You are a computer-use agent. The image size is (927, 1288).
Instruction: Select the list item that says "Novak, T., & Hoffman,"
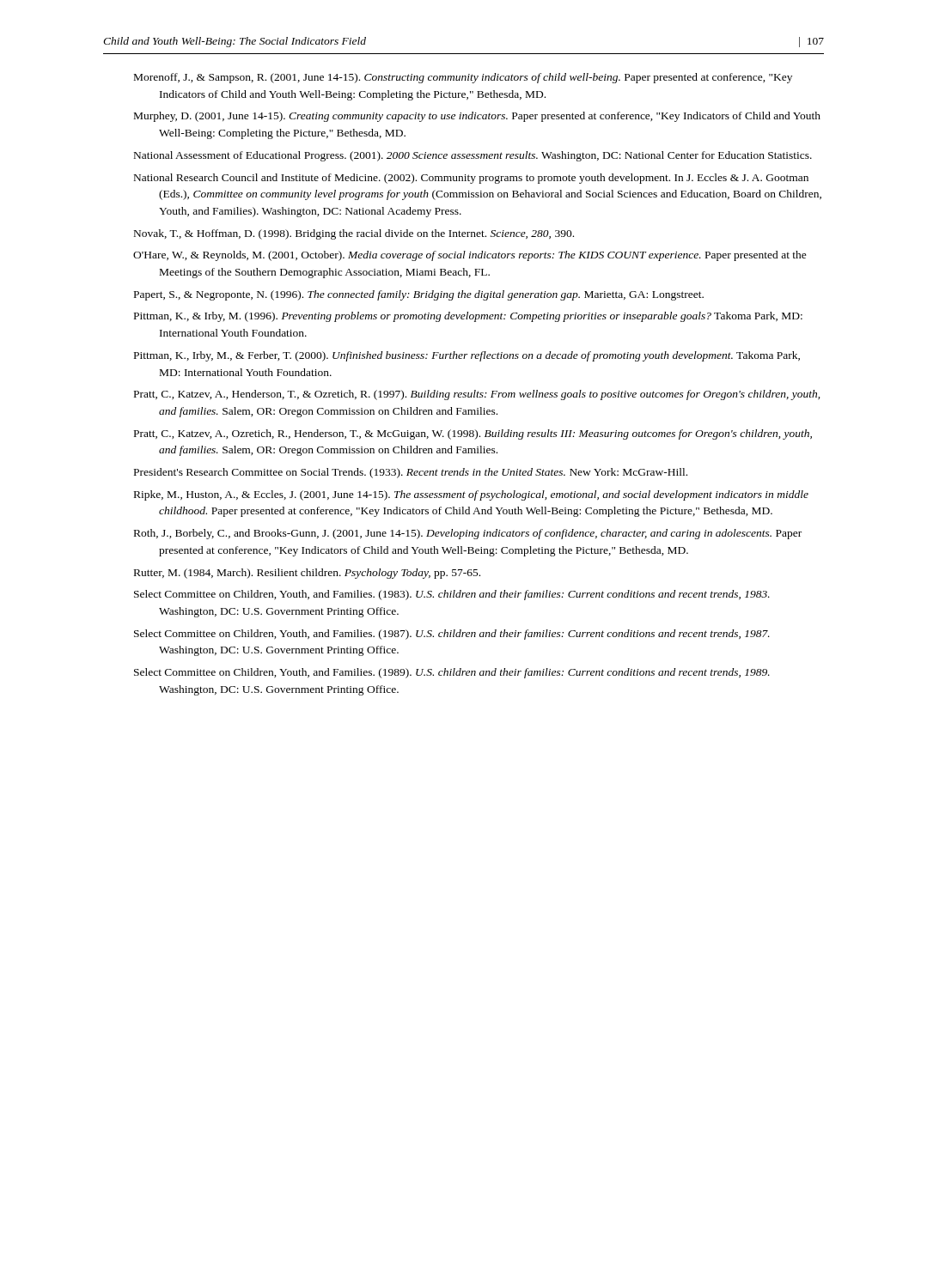point(354,233)
